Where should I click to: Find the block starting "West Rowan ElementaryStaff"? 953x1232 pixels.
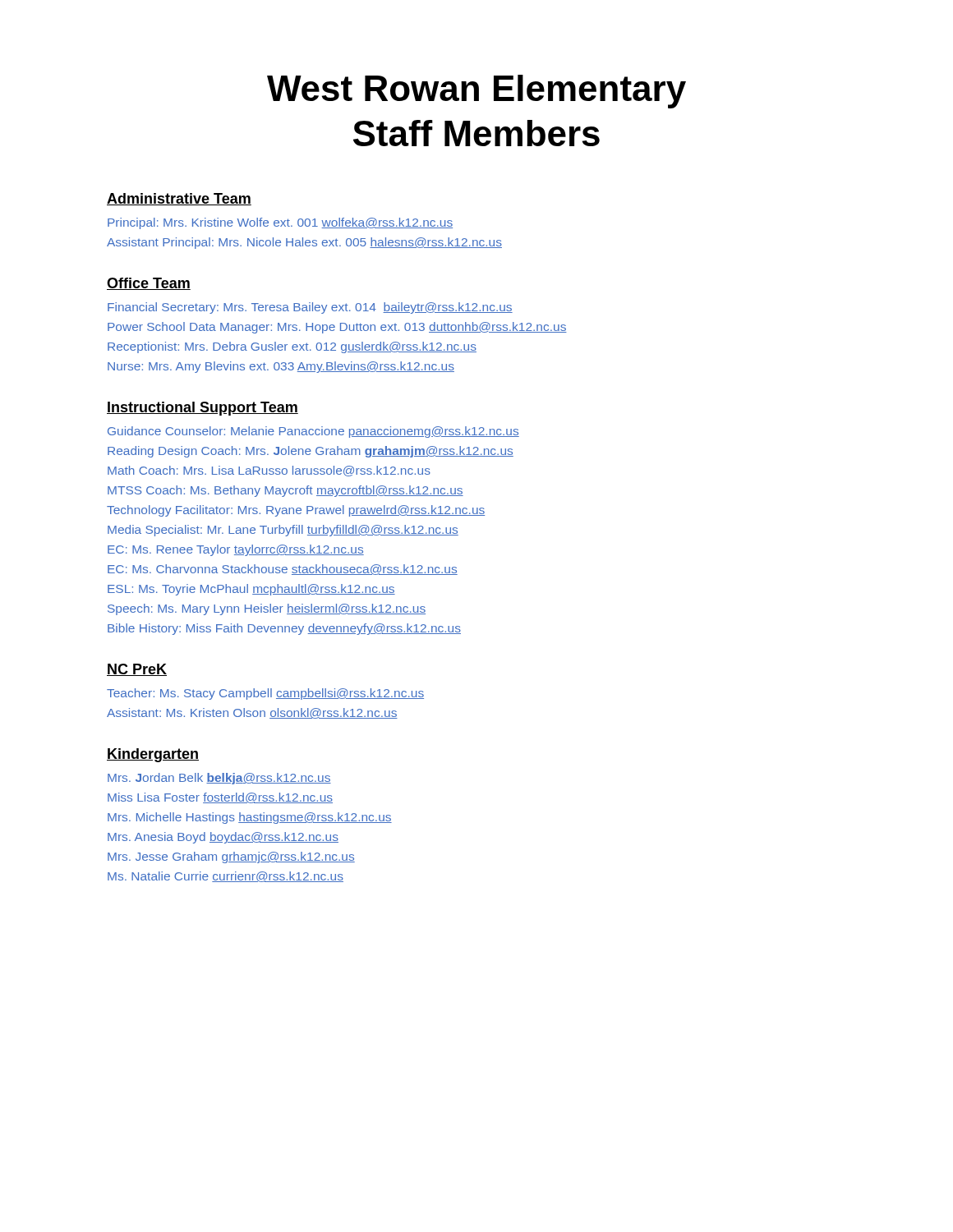click(x=476, y=111)
